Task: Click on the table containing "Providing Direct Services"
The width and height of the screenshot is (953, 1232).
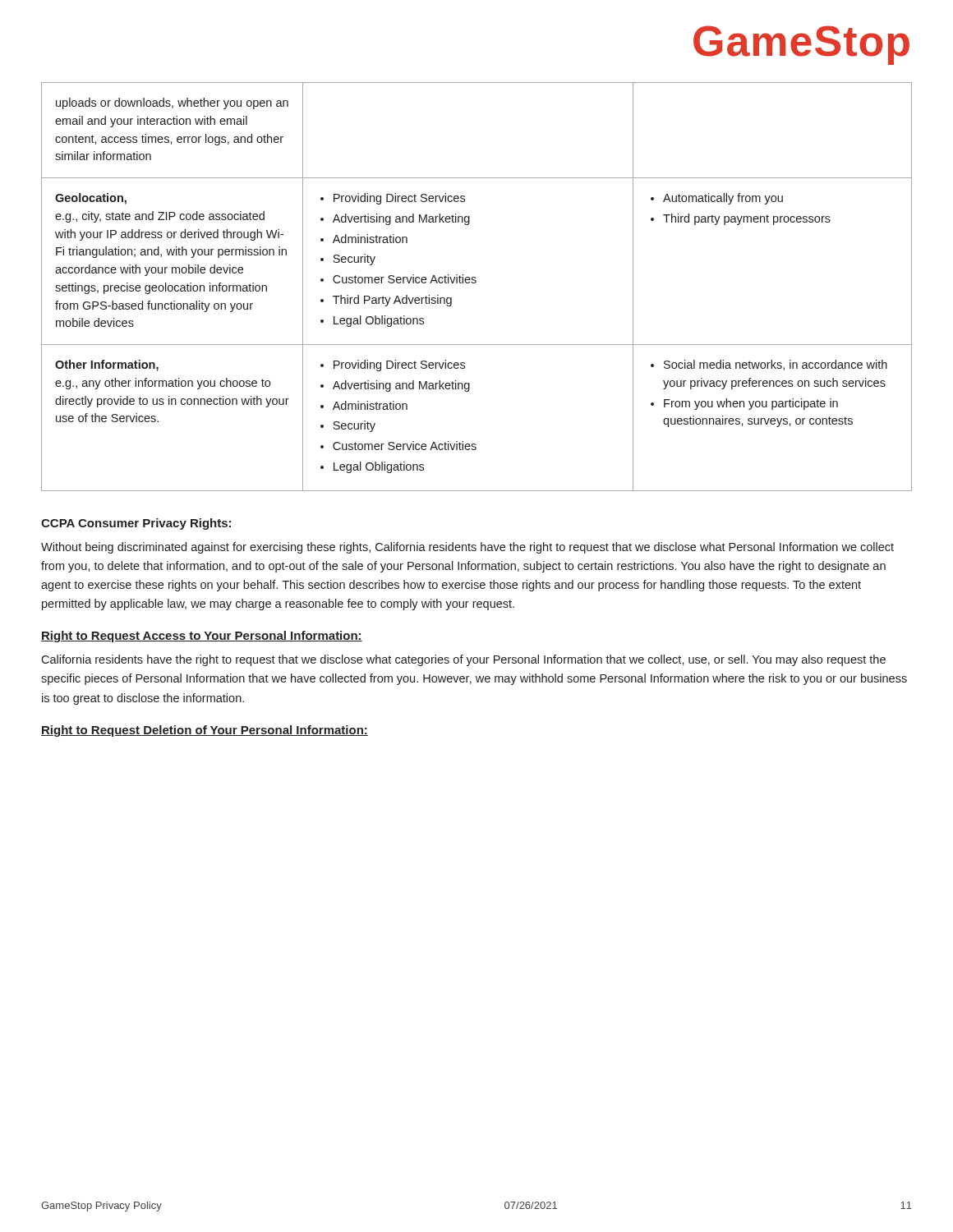Action: [476, 286]
